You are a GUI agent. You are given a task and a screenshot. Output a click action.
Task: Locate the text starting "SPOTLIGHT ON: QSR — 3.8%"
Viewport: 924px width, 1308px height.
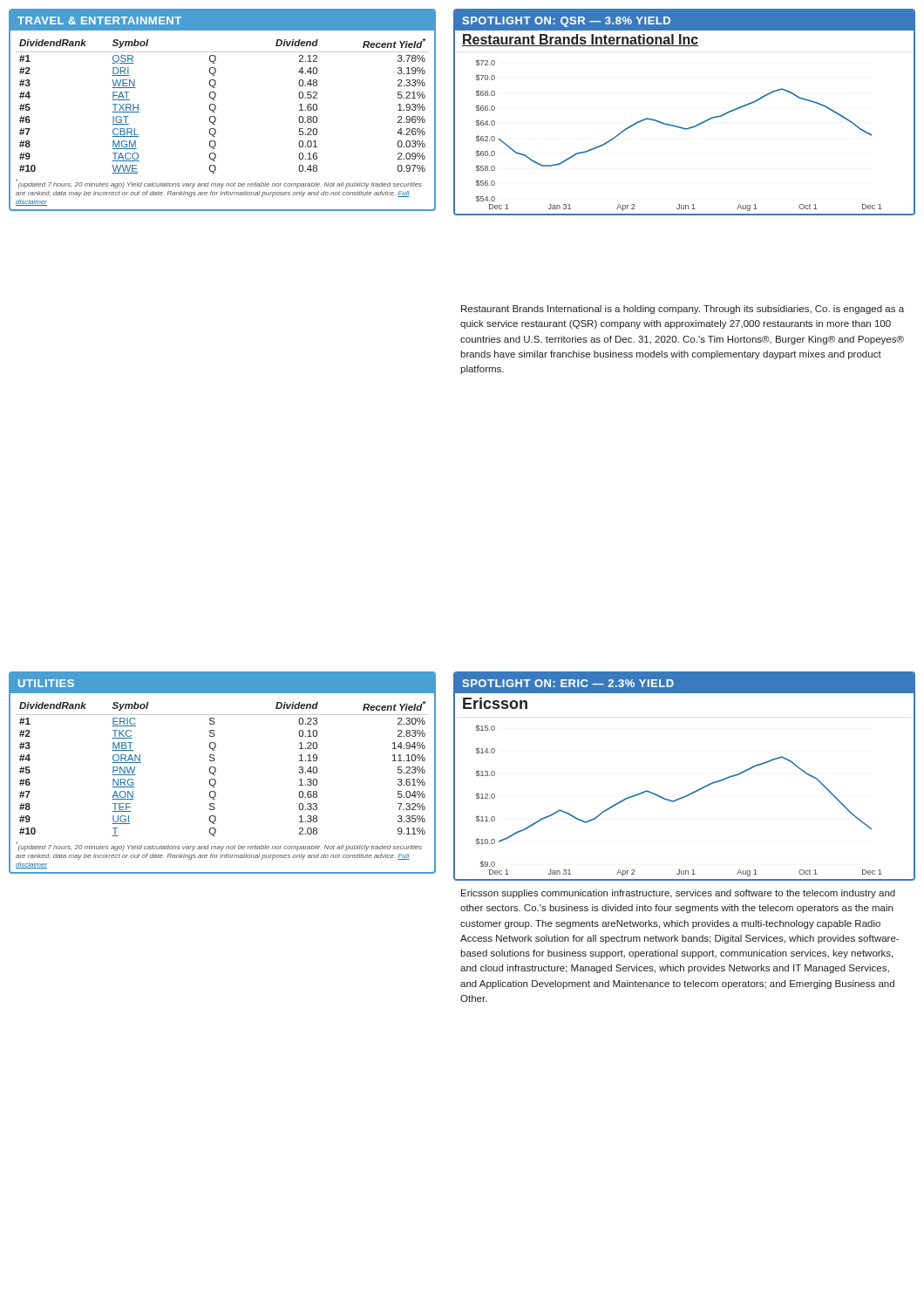(x=684, y=112)
